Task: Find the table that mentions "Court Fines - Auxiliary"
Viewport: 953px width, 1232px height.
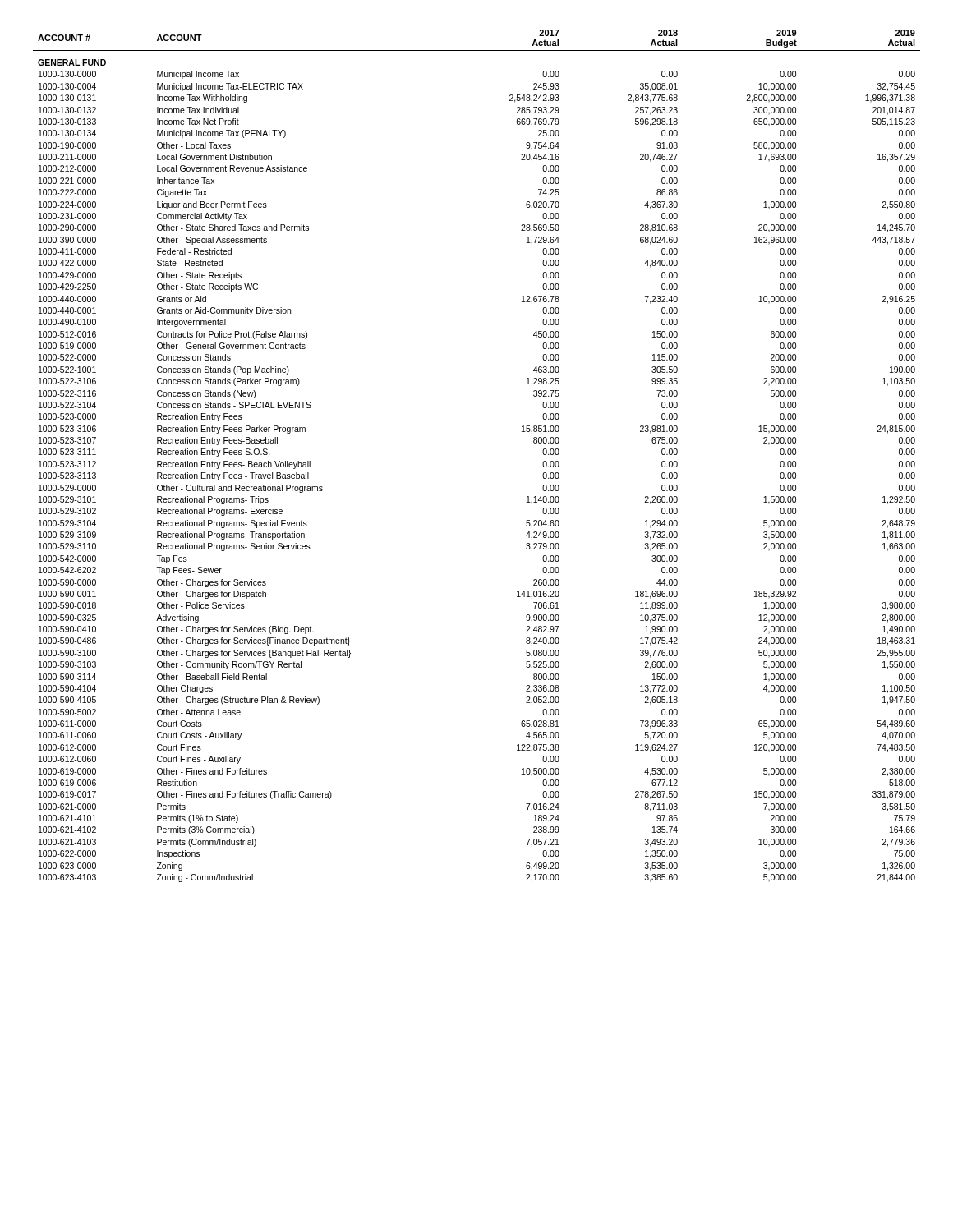Action: point(476,454)
